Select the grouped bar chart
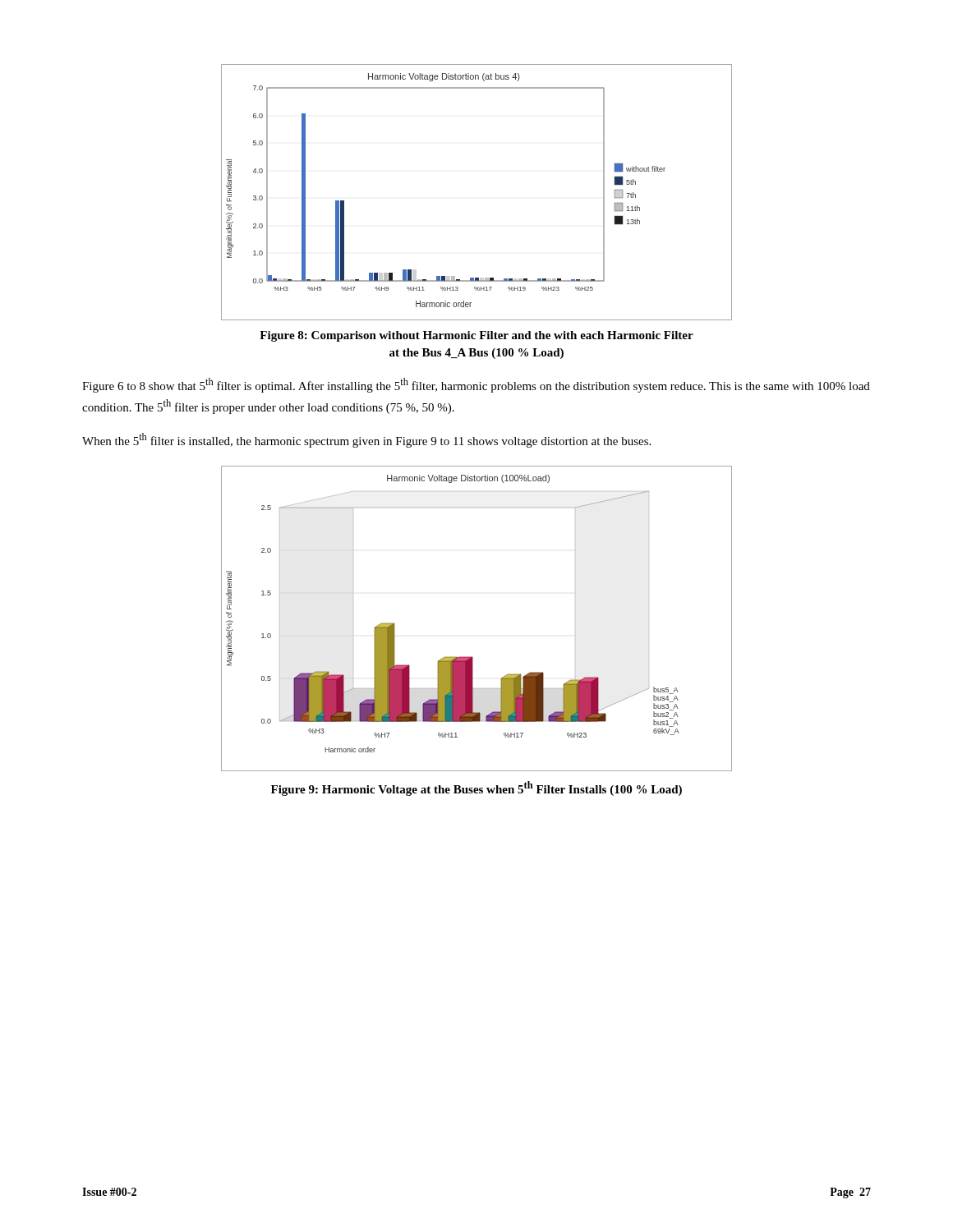 (x=476, y=192)
